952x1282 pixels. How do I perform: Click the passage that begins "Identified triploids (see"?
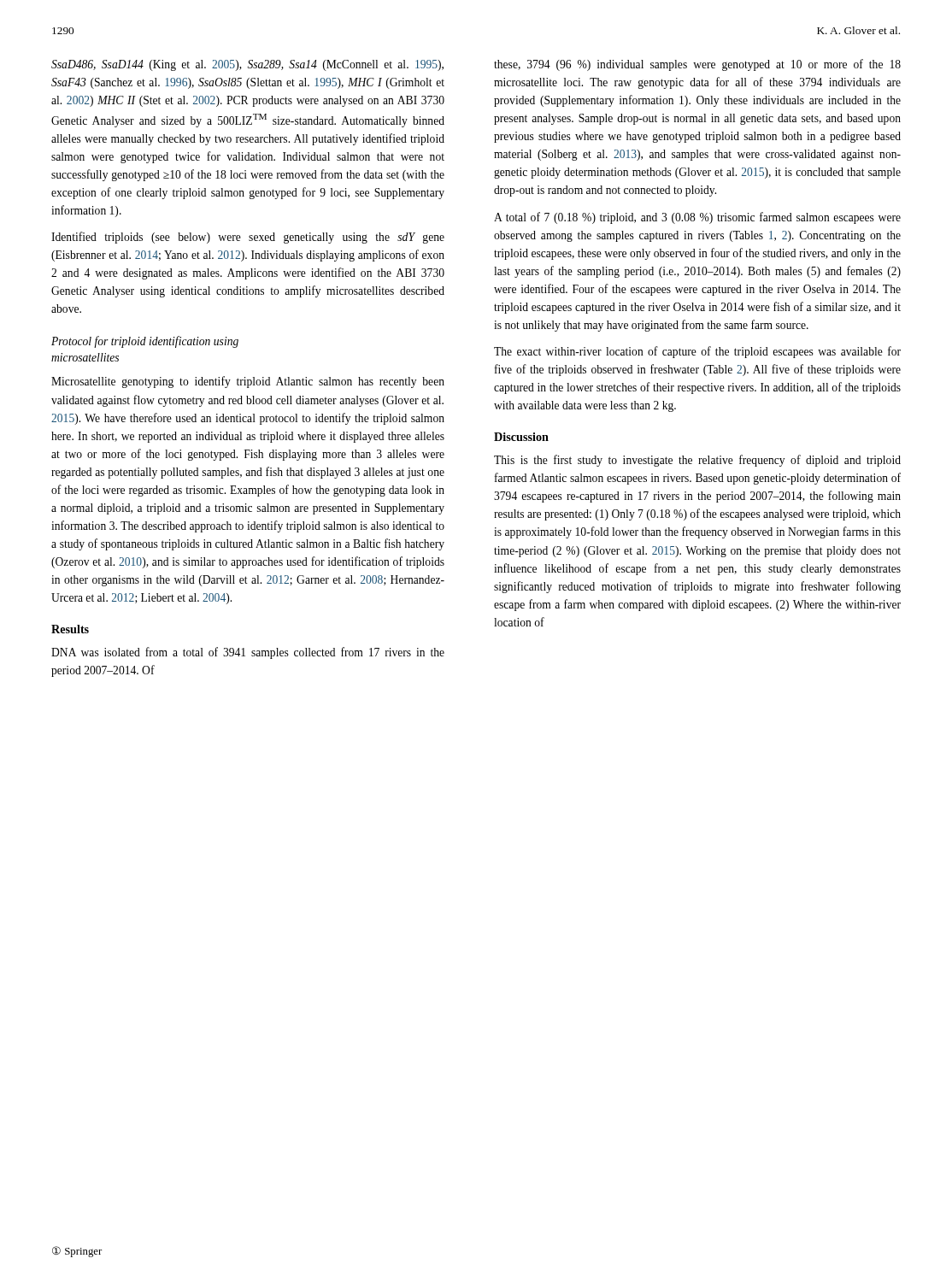248,273
